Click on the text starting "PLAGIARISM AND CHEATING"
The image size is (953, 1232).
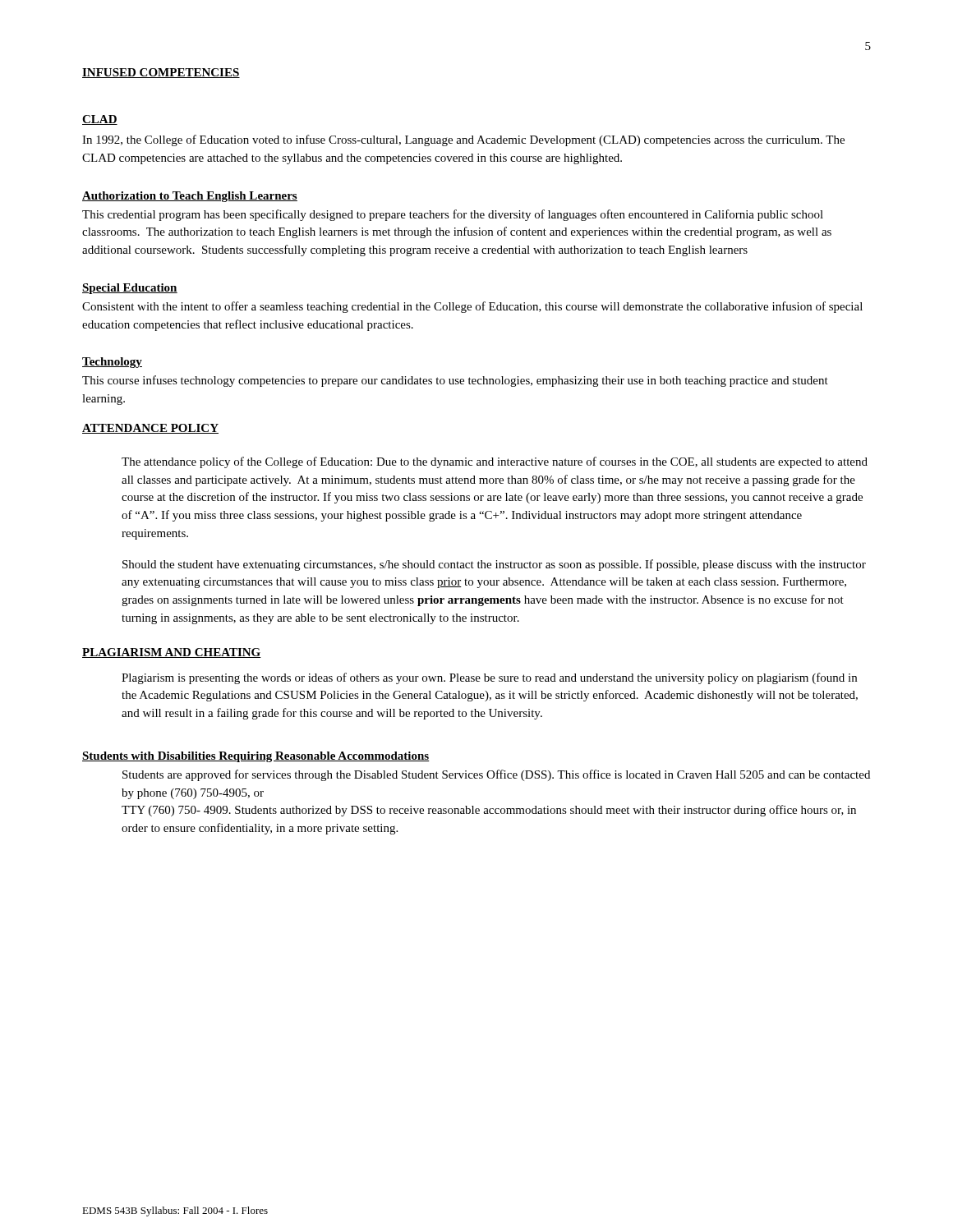tap(171, 652)
